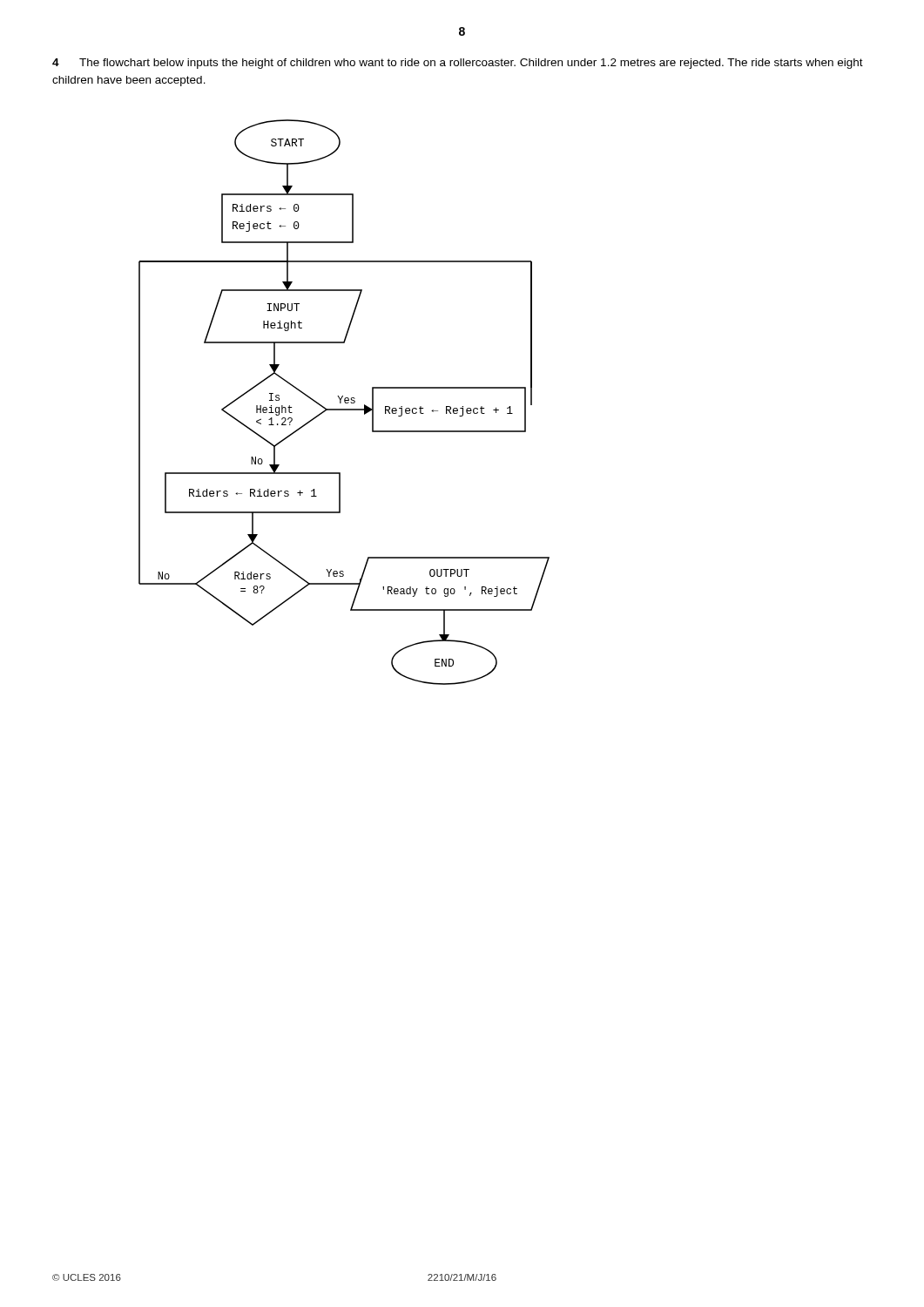Find a flowchart

(x=357, y=436)
